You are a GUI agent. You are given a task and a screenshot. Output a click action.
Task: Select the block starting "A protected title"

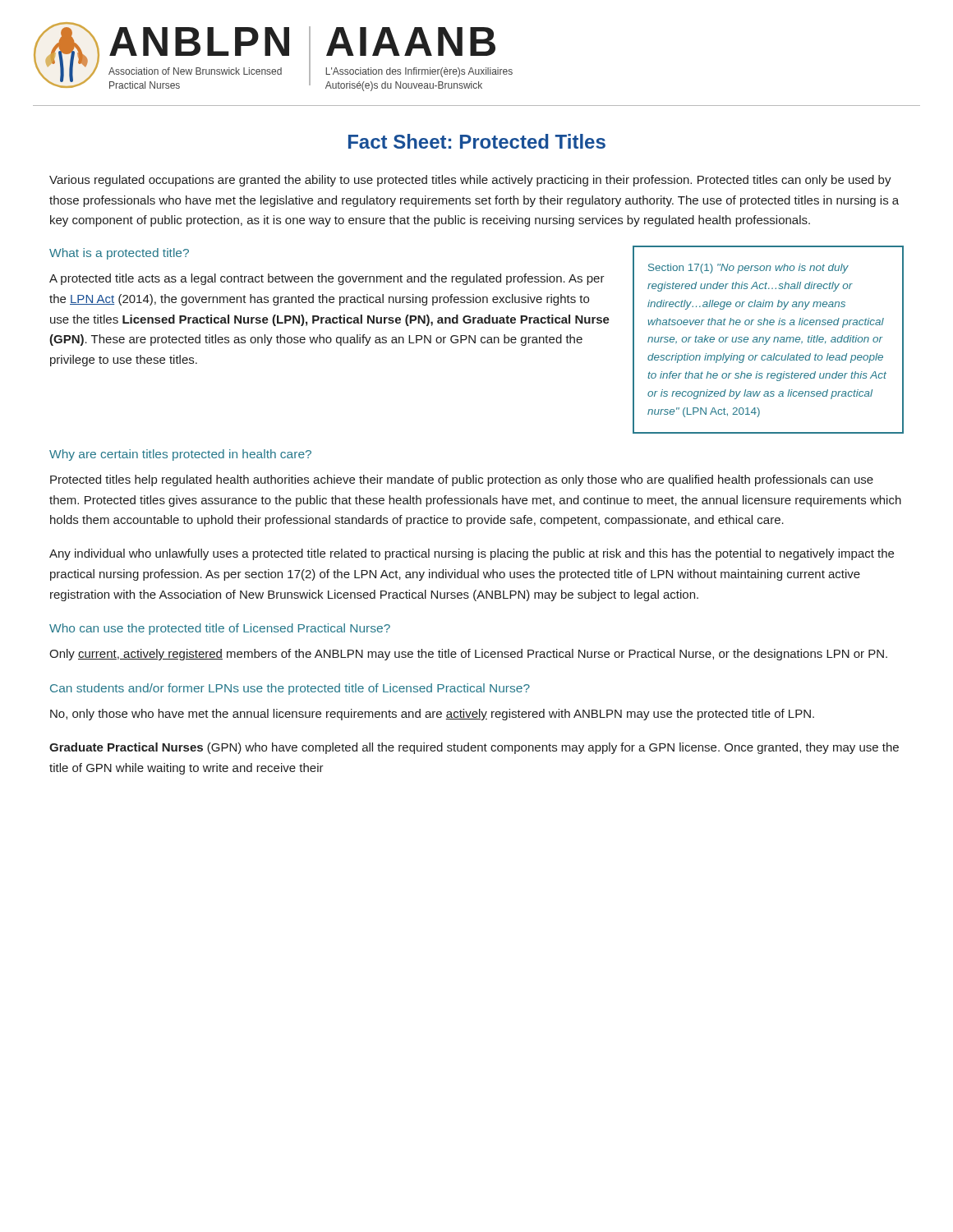click(x=329, y=319)
